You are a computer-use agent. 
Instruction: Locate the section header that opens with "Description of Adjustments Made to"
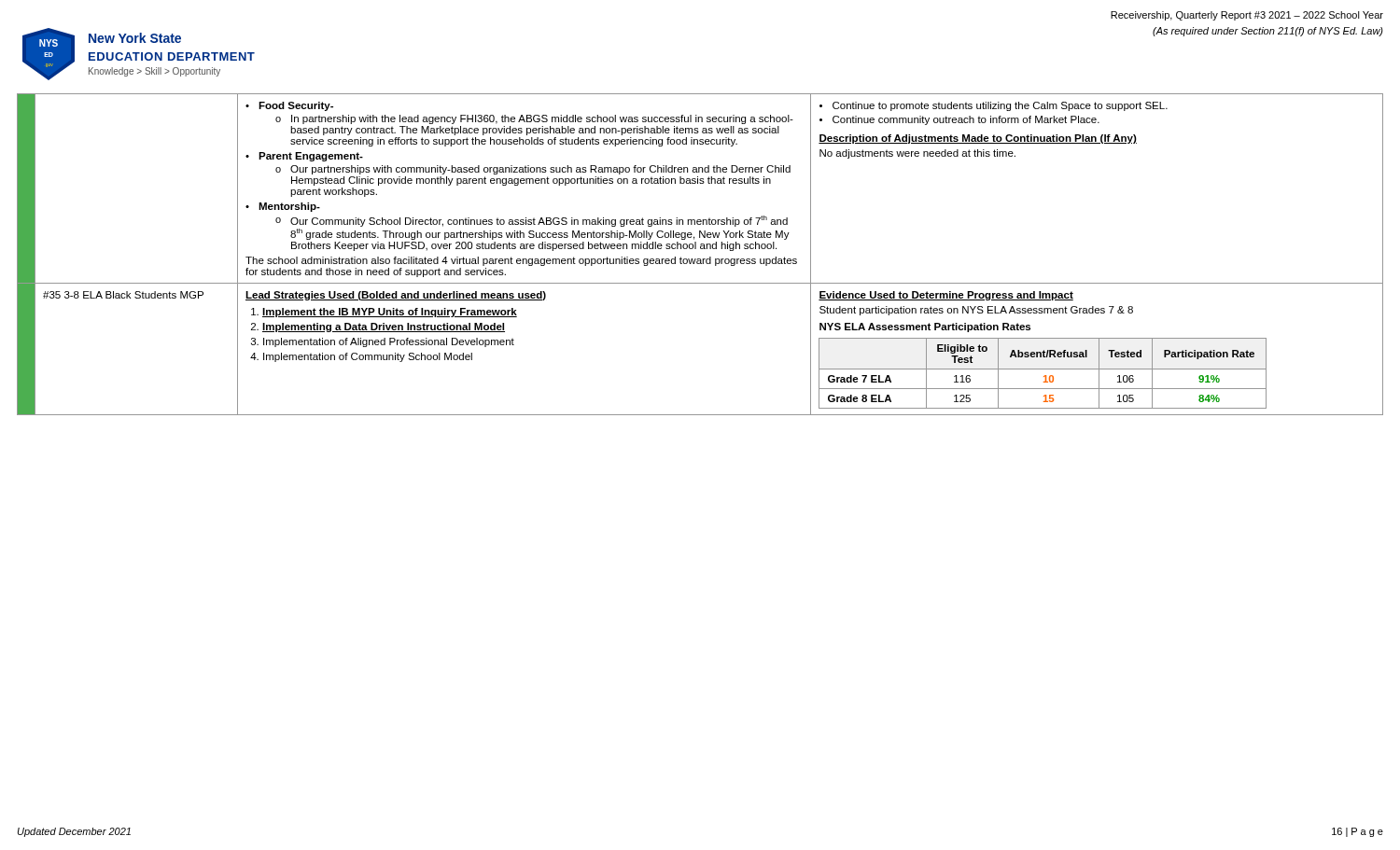pyautogui.click(x=978, y=138)
